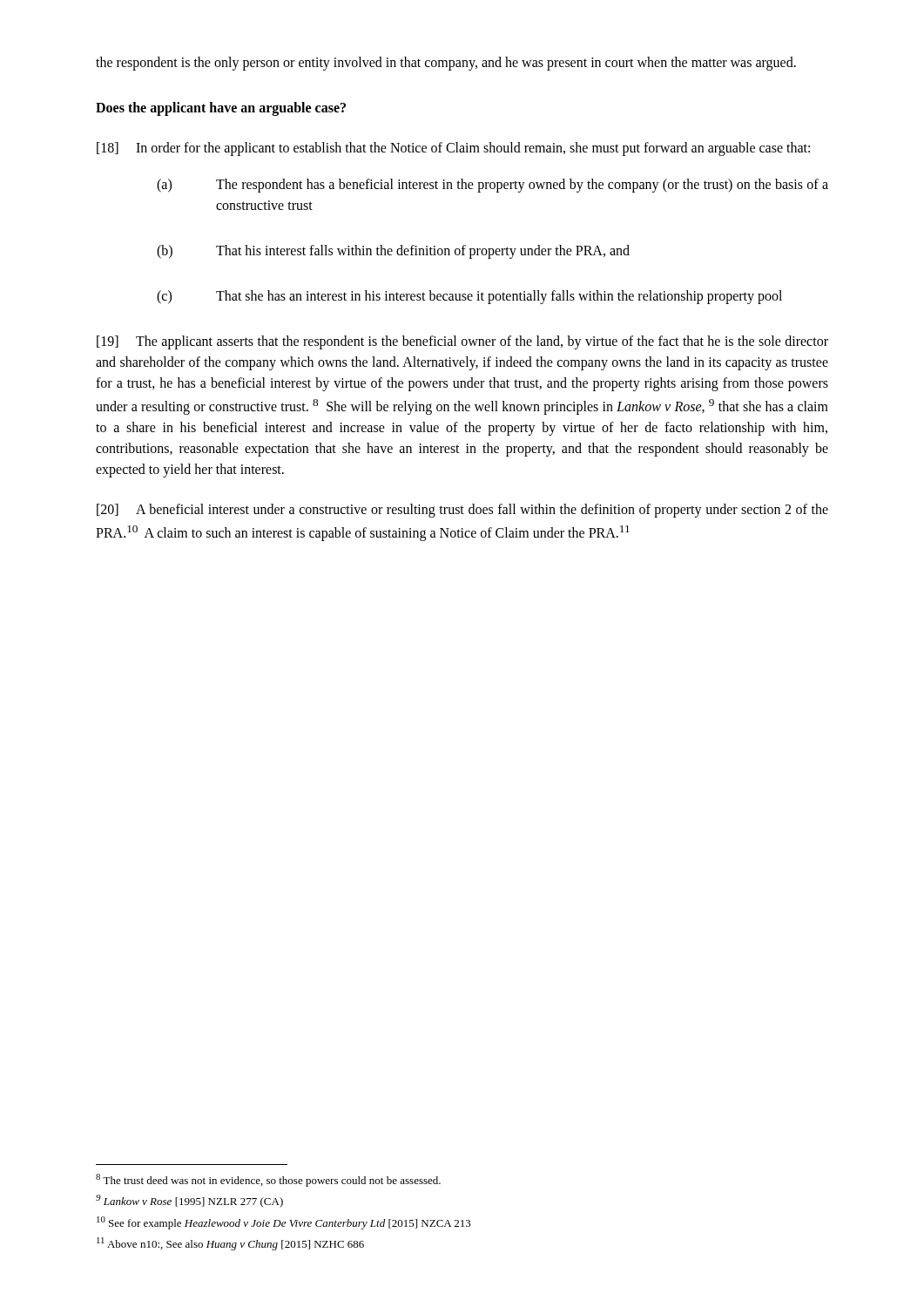Screen dimensions: 1307x924
Task: Locate the text block that reads "[20]A beneficial interest under a constructive or resulting"
Action: pyautogui.click(x=462, y=520)
